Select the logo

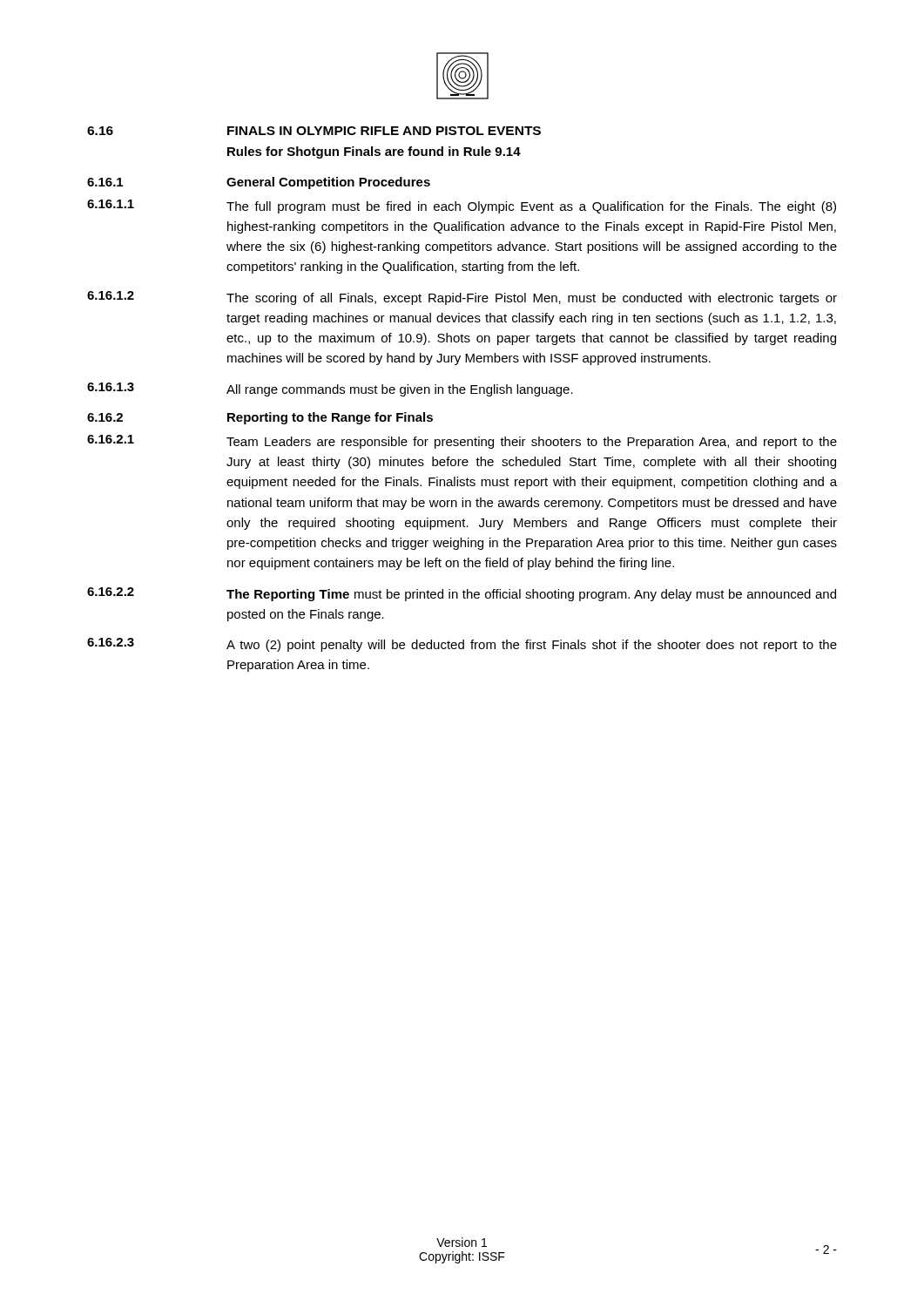pyautogui.click(x=462, y=80)
